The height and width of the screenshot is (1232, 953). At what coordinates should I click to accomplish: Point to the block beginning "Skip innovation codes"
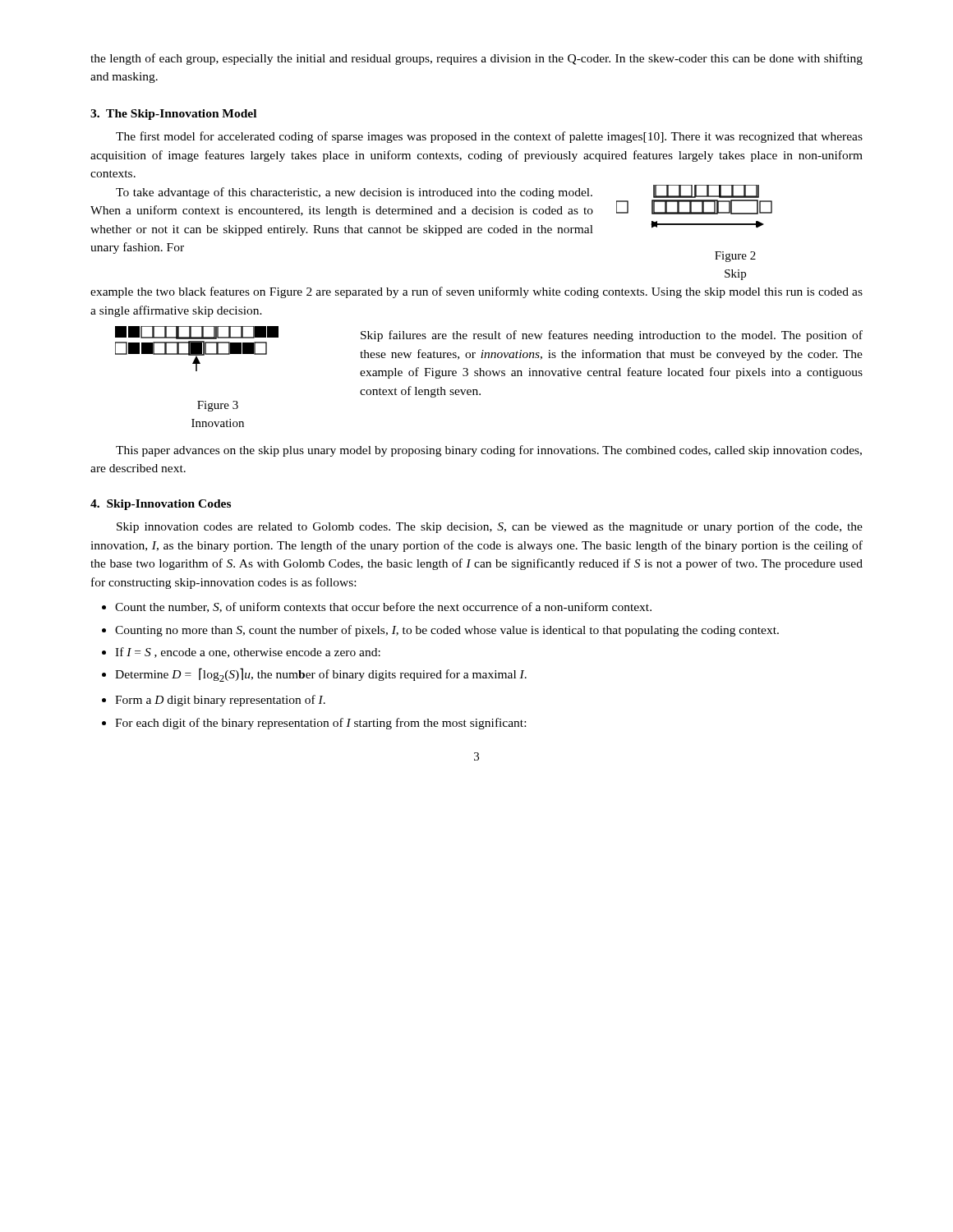pyautogui.click(x=476, y=554)
